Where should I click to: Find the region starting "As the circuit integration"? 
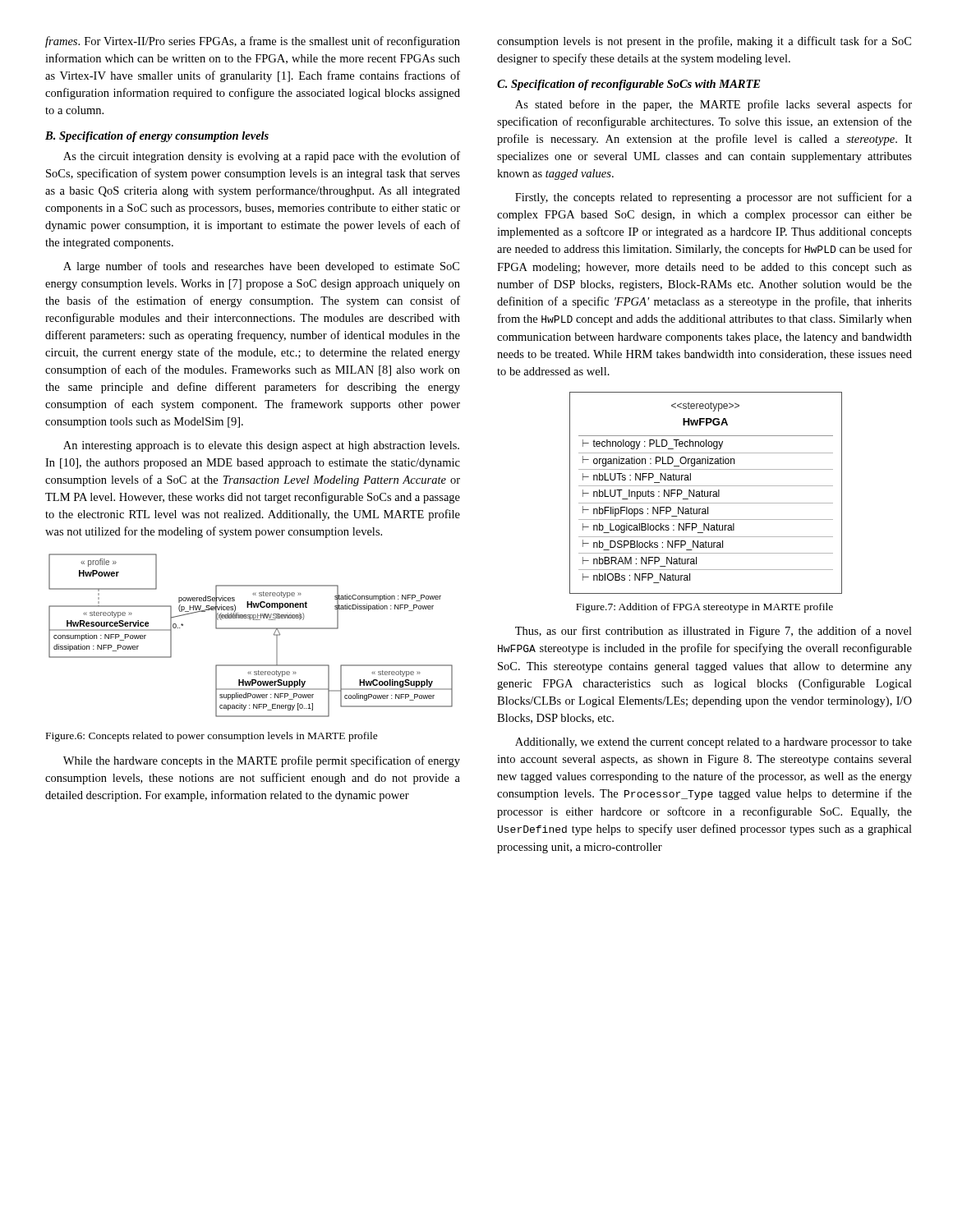click(x=253, y=200)
